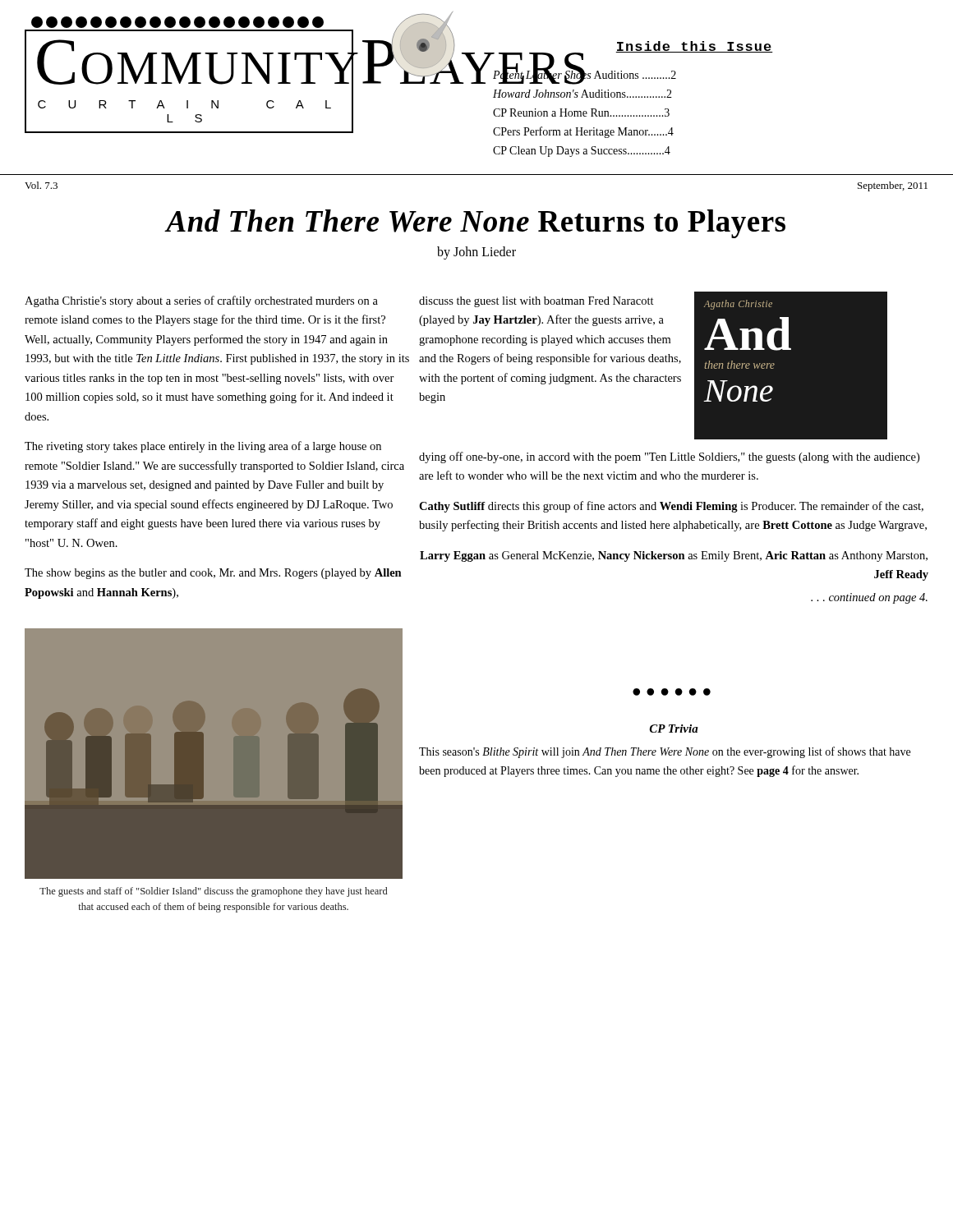Click on the illustration
This screenshot has height=1232, width=953.
coord(423,41)
